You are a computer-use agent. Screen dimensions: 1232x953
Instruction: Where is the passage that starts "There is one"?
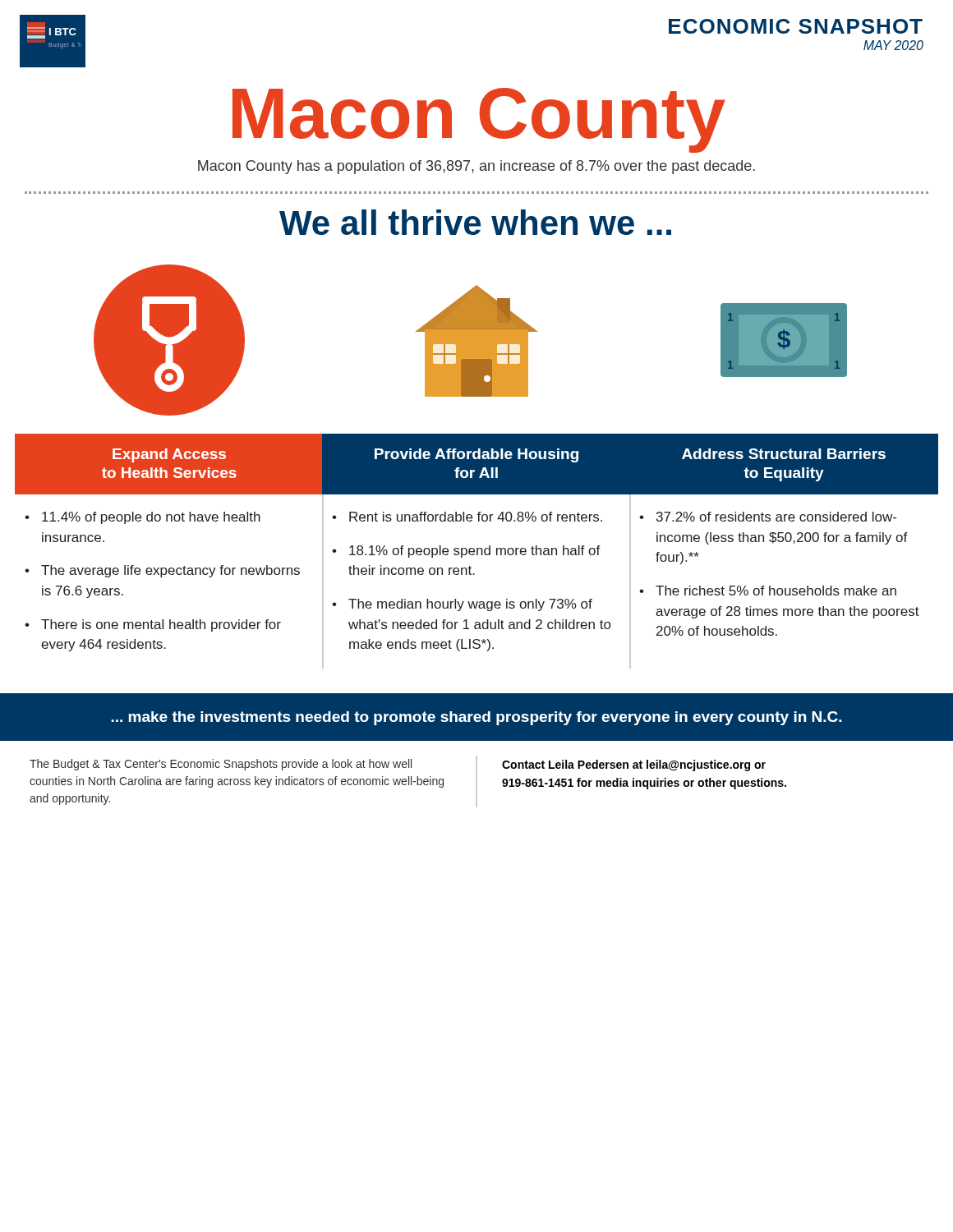point(161,634)
